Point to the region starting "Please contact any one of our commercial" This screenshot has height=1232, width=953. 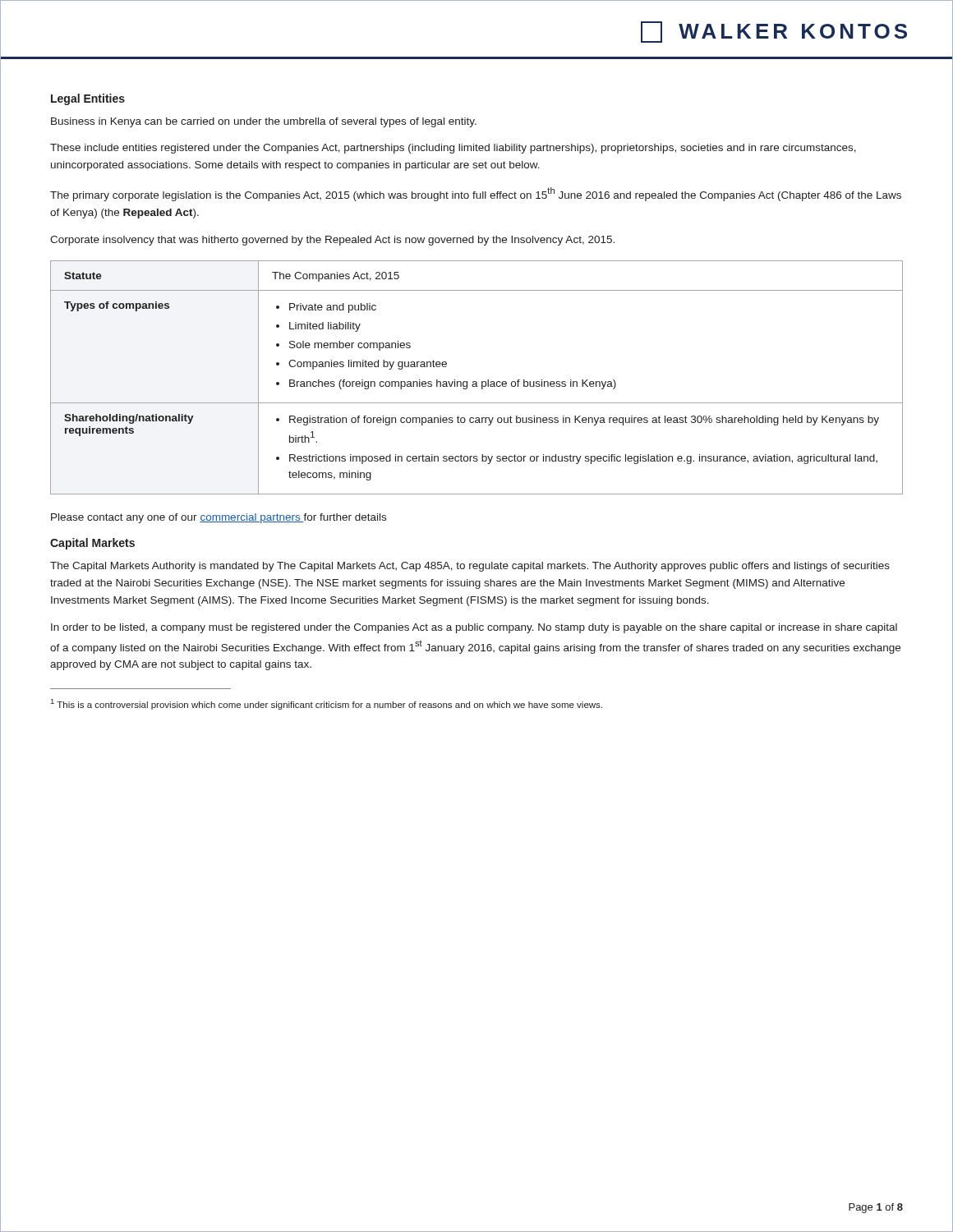218,517
